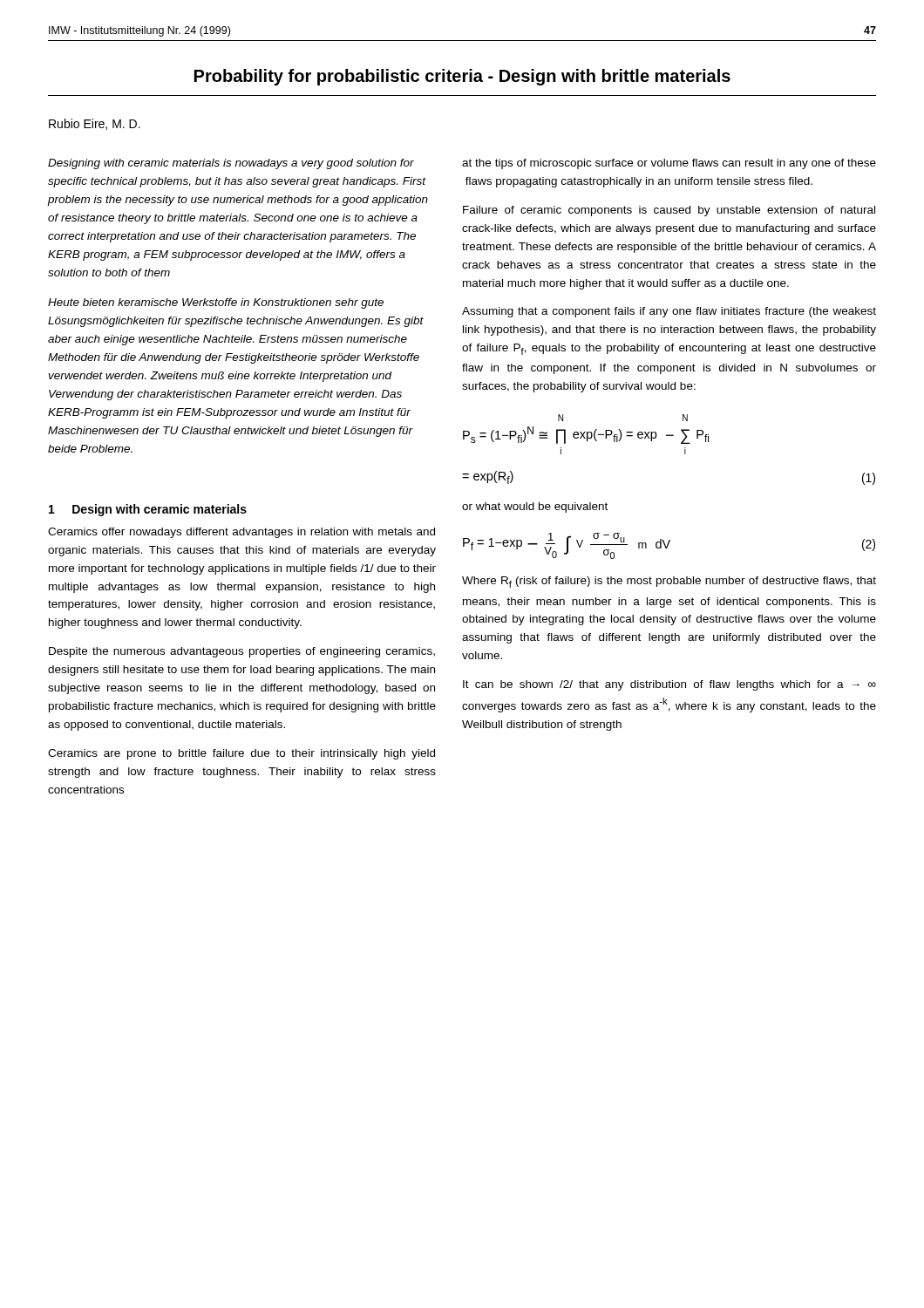
Task: Locate the block of text that opens with "It can be shown /2/ that any distribution"
Action: click(x=669, y=704)
